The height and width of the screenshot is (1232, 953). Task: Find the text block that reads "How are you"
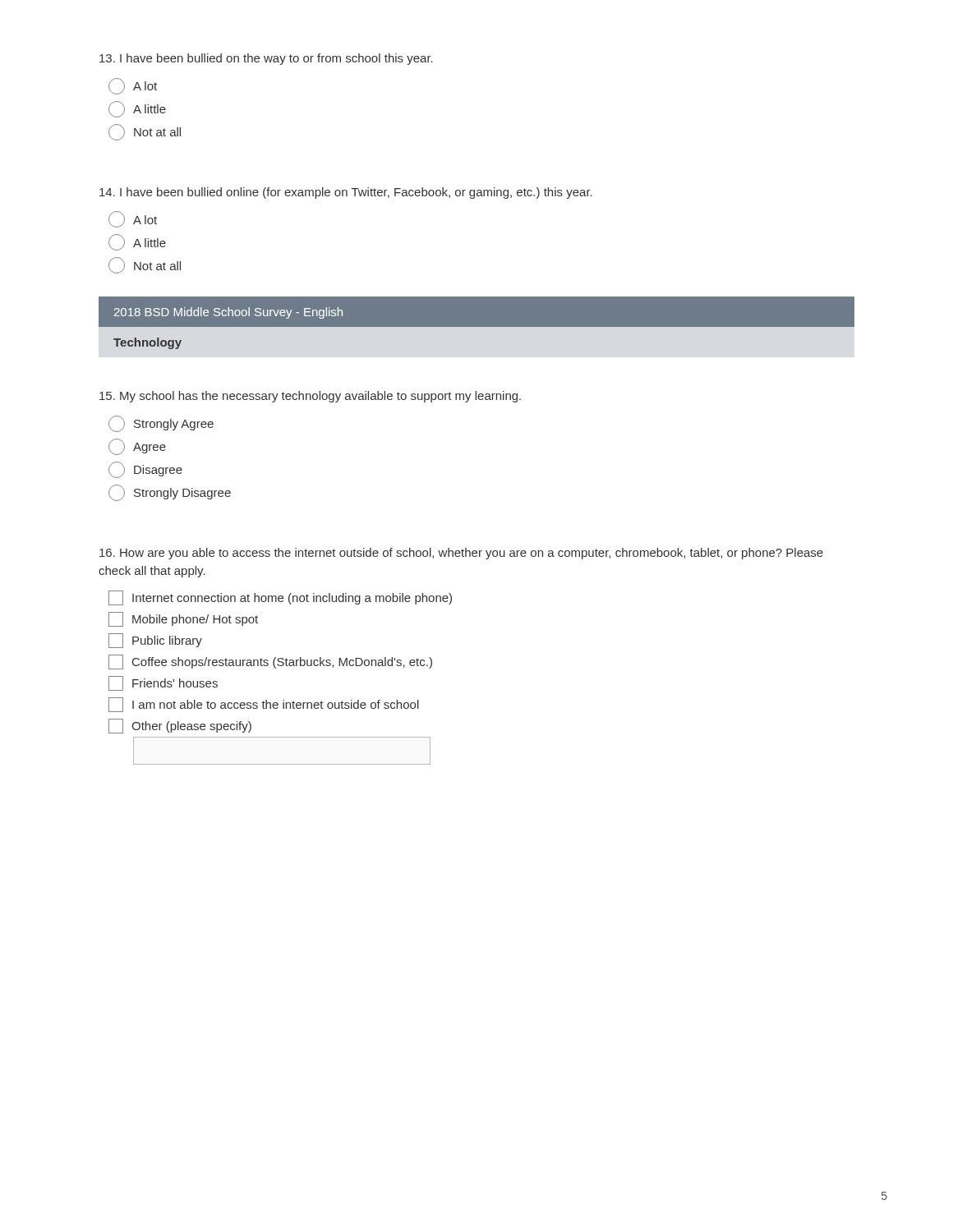[461, 561]
